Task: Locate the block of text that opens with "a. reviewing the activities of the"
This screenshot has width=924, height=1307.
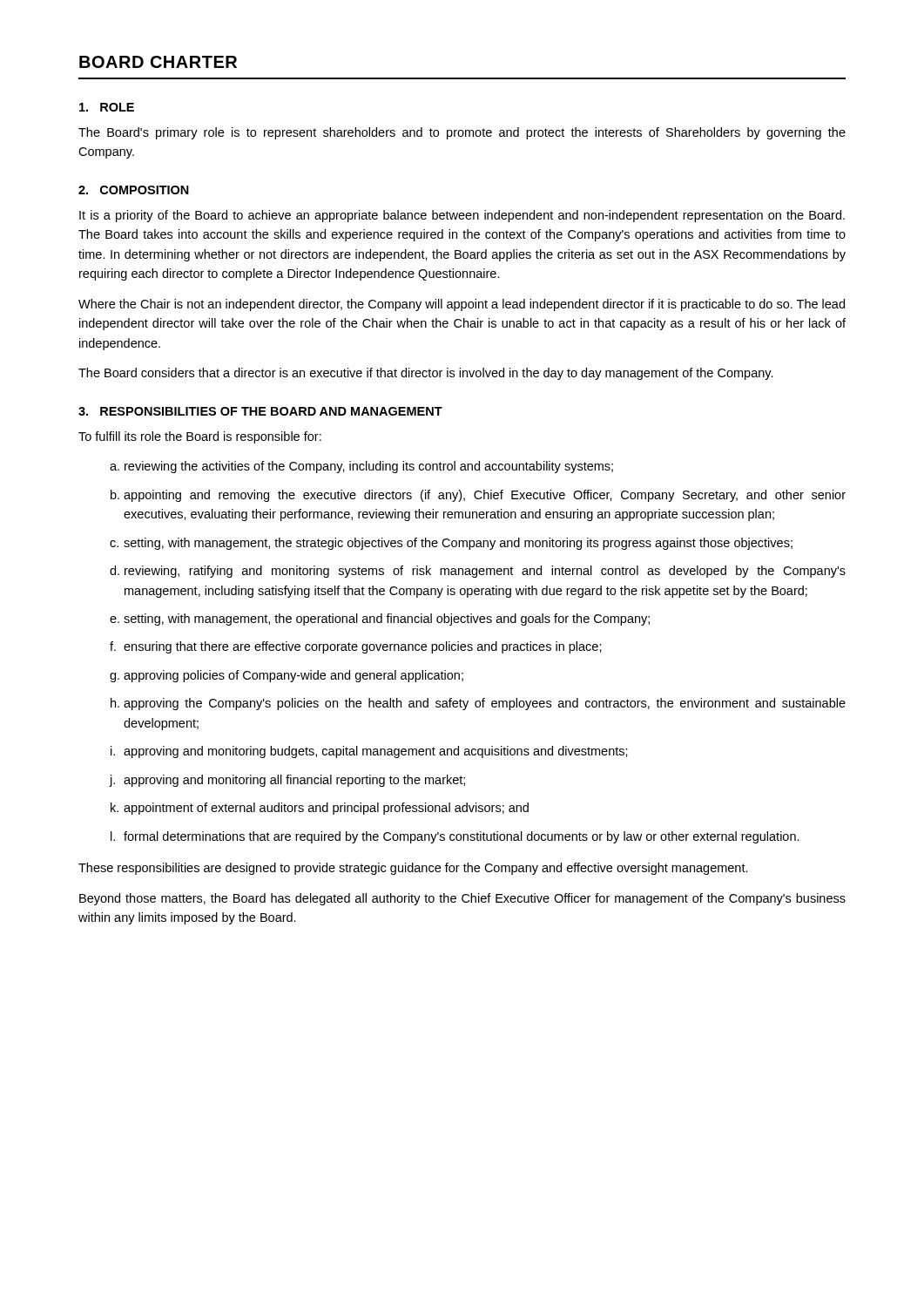Action: coord(462,466)
